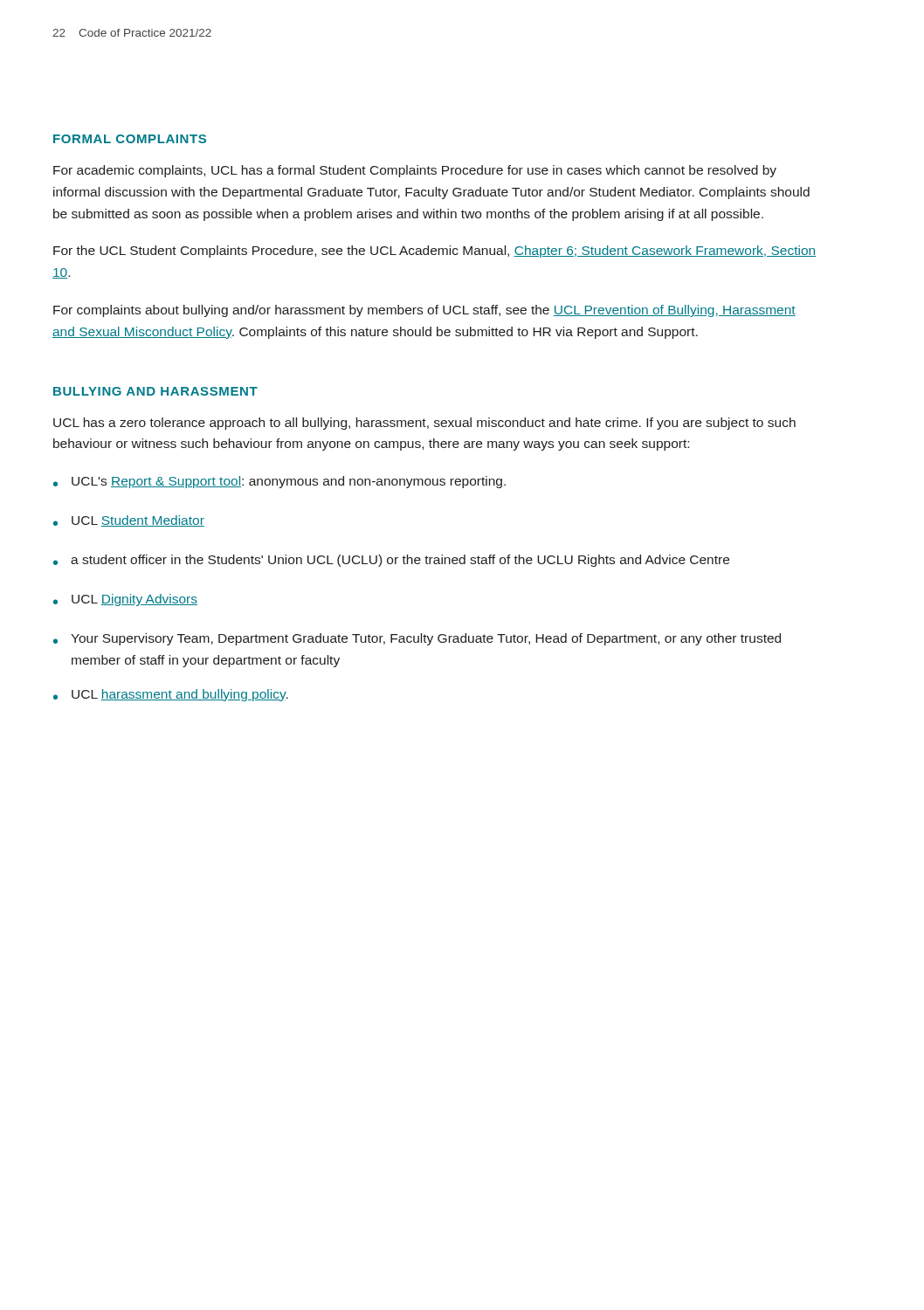The width and height of the screenshot is (924, 1310).
Task: Locate the region starting "• a student officer in the"
Action: pos(437,563)
